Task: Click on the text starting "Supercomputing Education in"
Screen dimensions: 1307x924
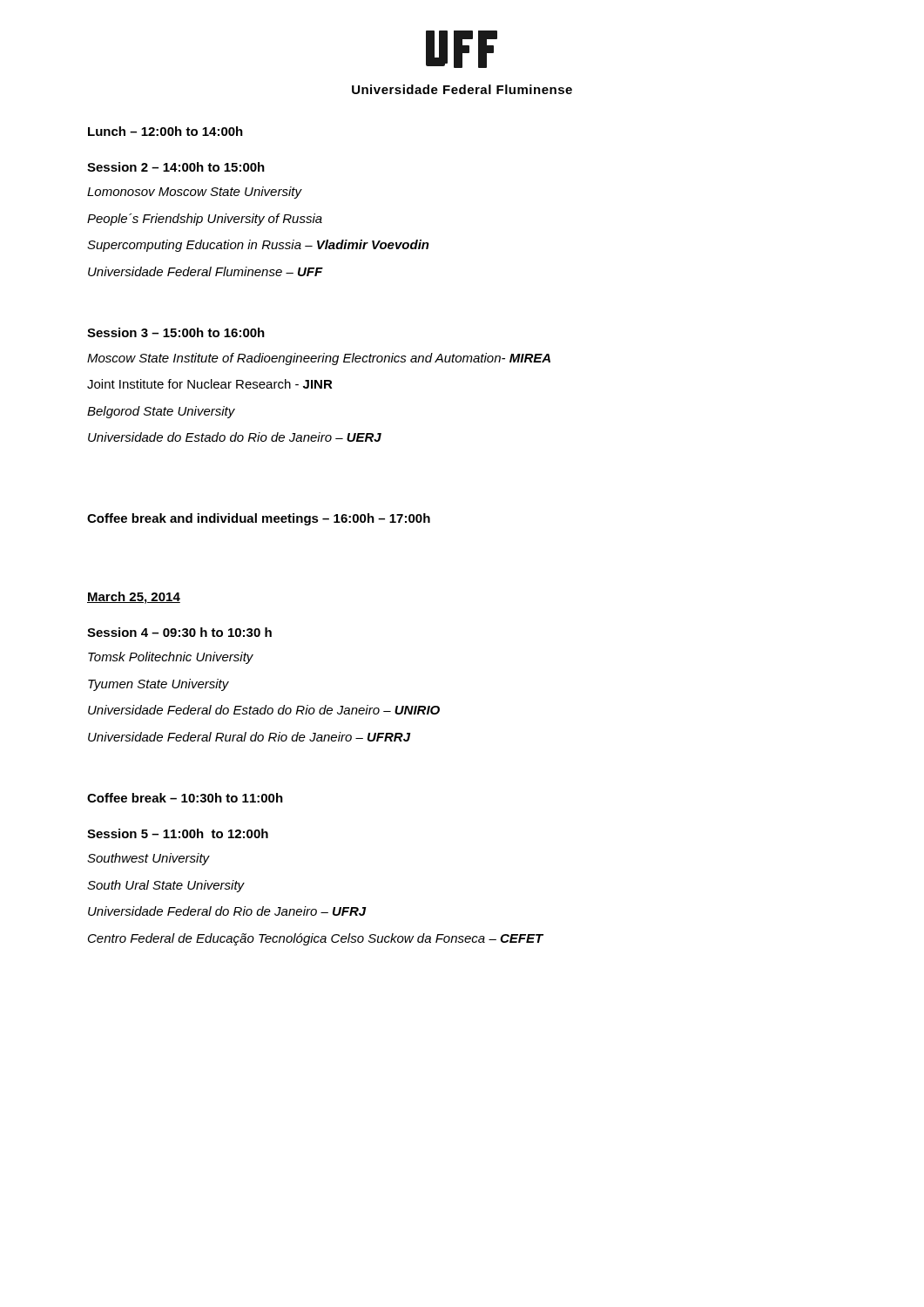Action: coord(258,244)
